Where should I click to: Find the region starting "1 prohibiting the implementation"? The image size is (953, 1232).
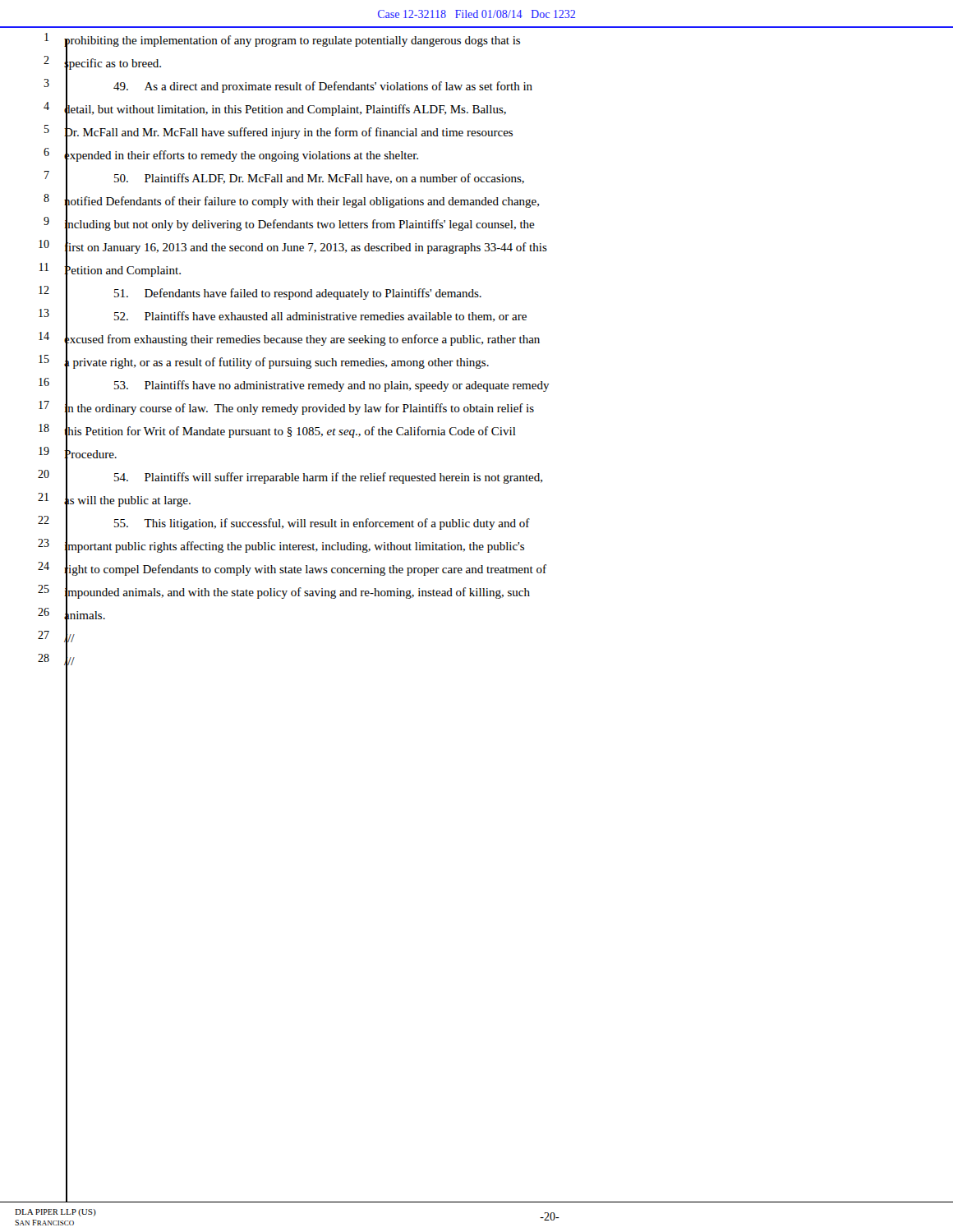coord(476,39)
